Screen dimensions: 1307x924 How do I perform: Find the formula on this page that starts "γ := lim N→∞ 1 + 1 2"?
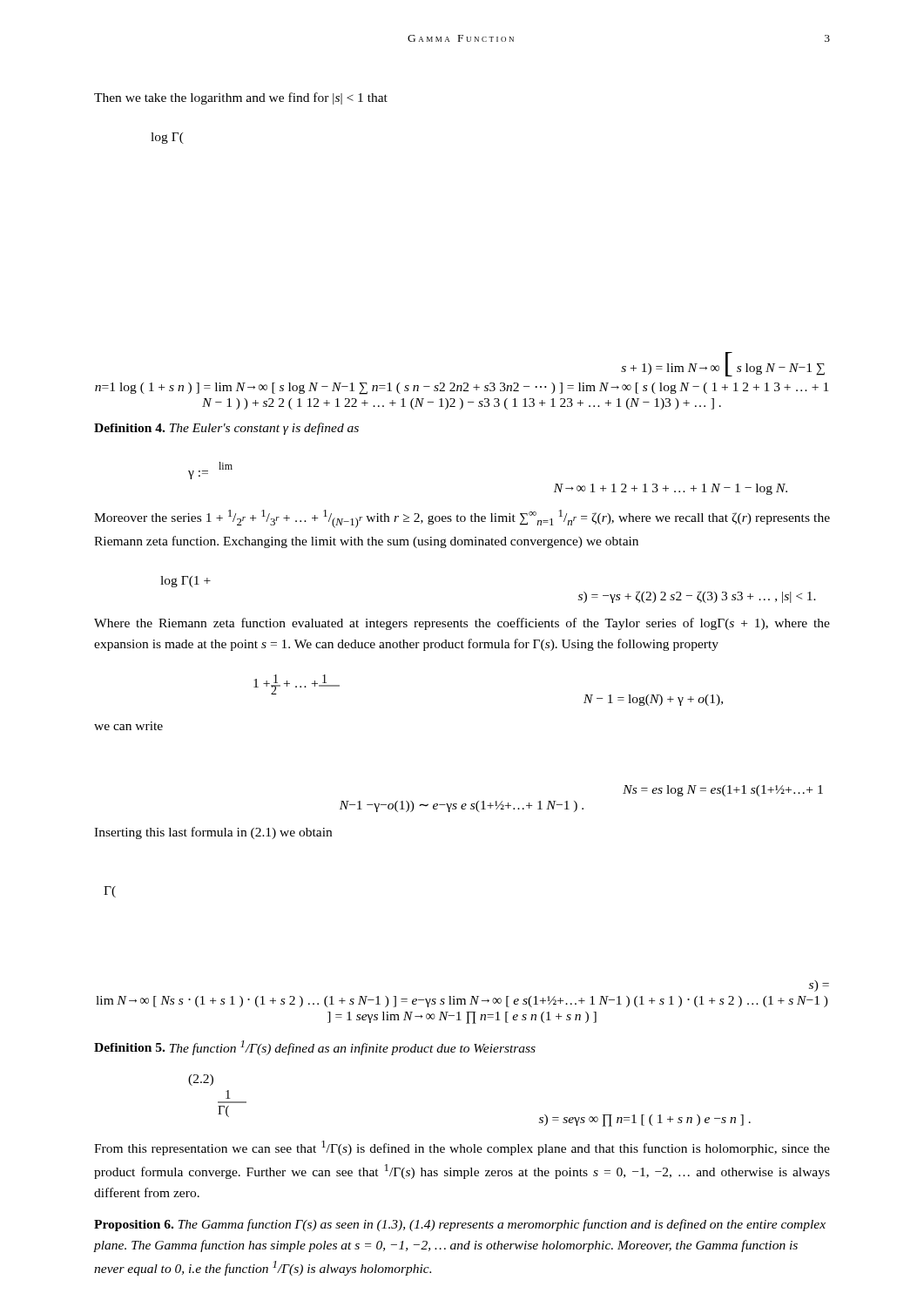[210, 471]
